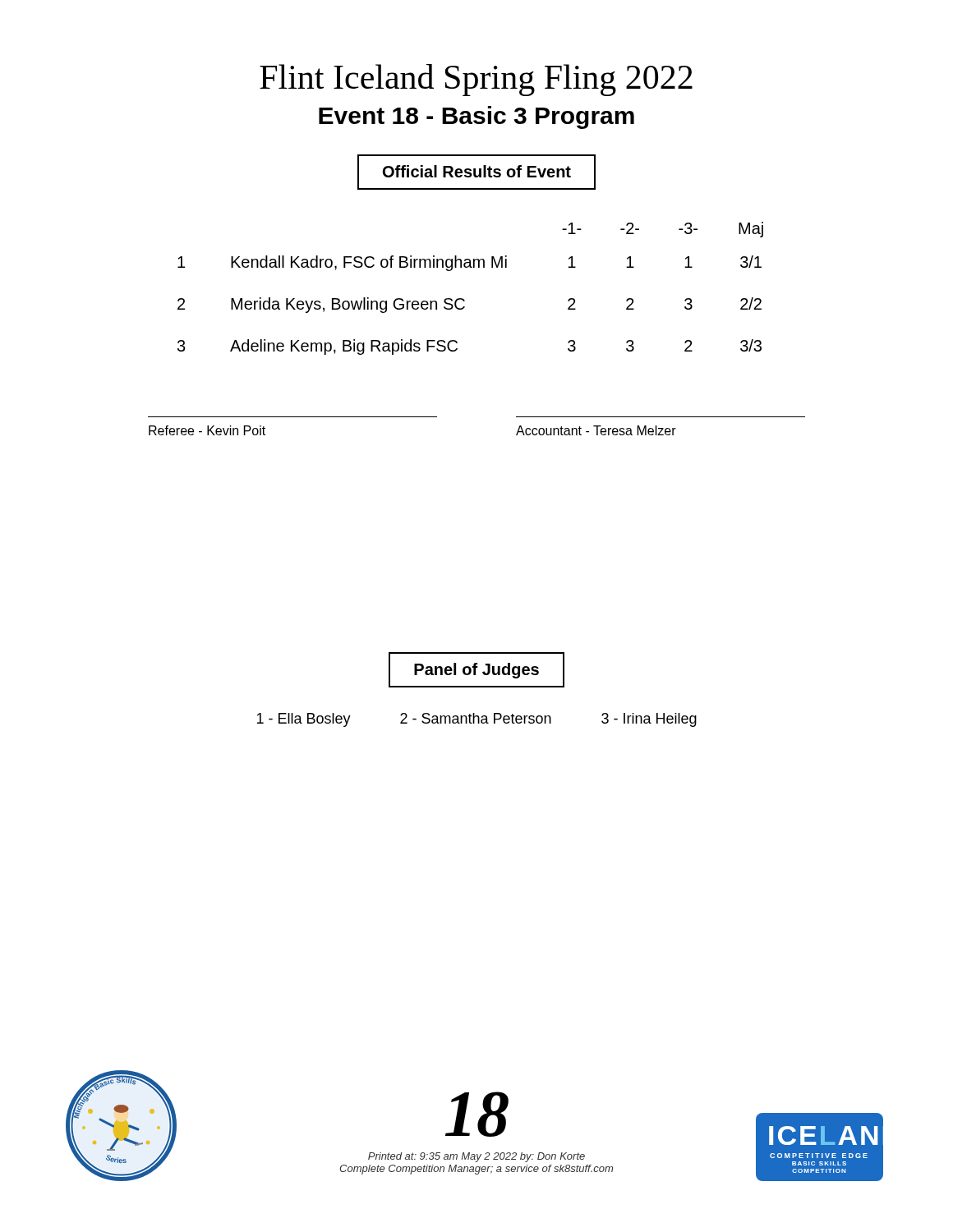Viewport: 953px width, 1232px height.
Task: Navigate to the block starting "Accountant - Teresa"
Action: tap(661, 428)
